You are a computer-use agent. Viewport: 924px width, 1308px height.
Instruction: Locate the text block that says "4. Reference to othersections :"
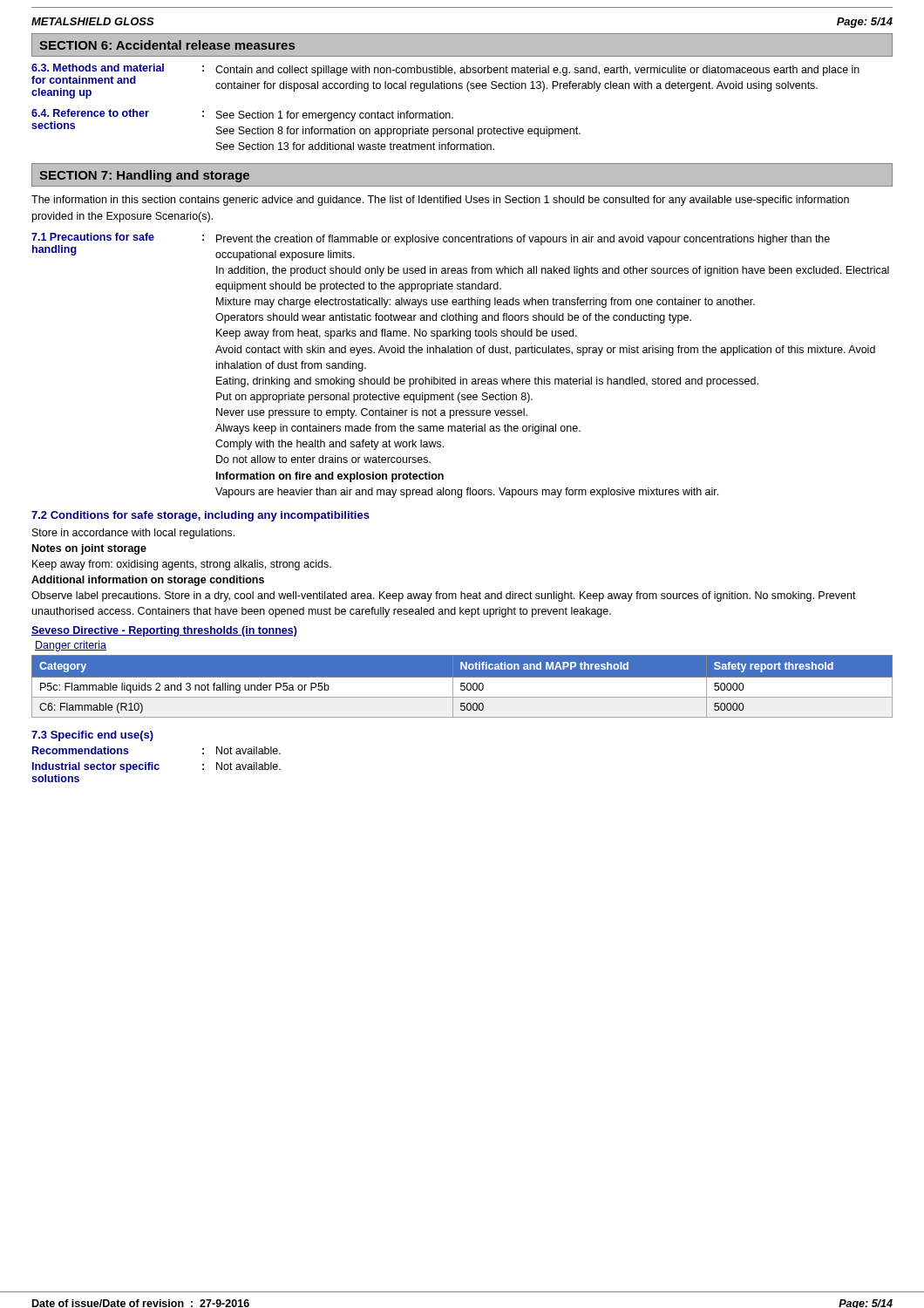pyautogui.click(x=462, y=131)
